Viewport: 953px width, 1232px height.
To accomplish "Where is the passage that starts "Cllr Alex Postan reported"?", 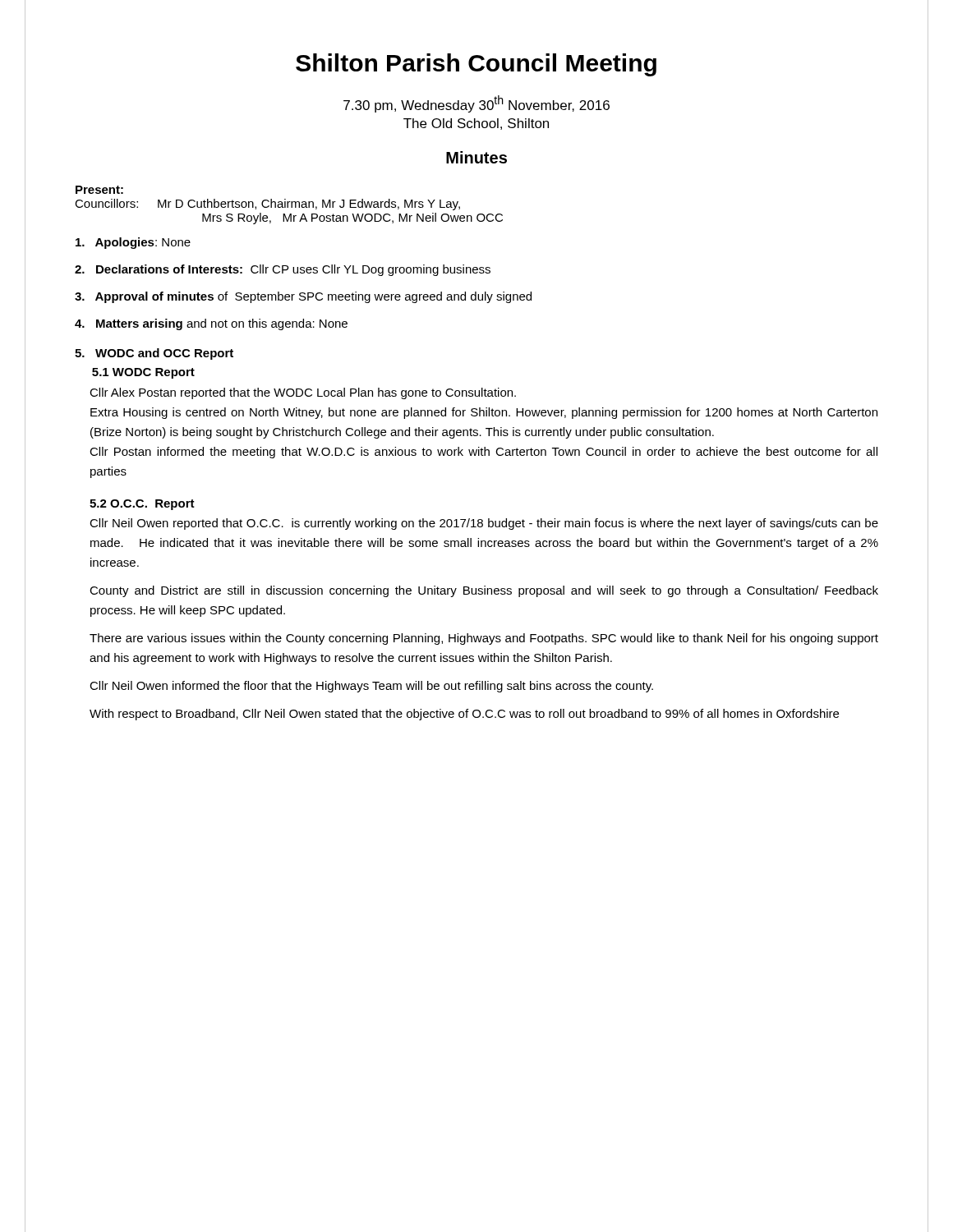I will point(484,432).
